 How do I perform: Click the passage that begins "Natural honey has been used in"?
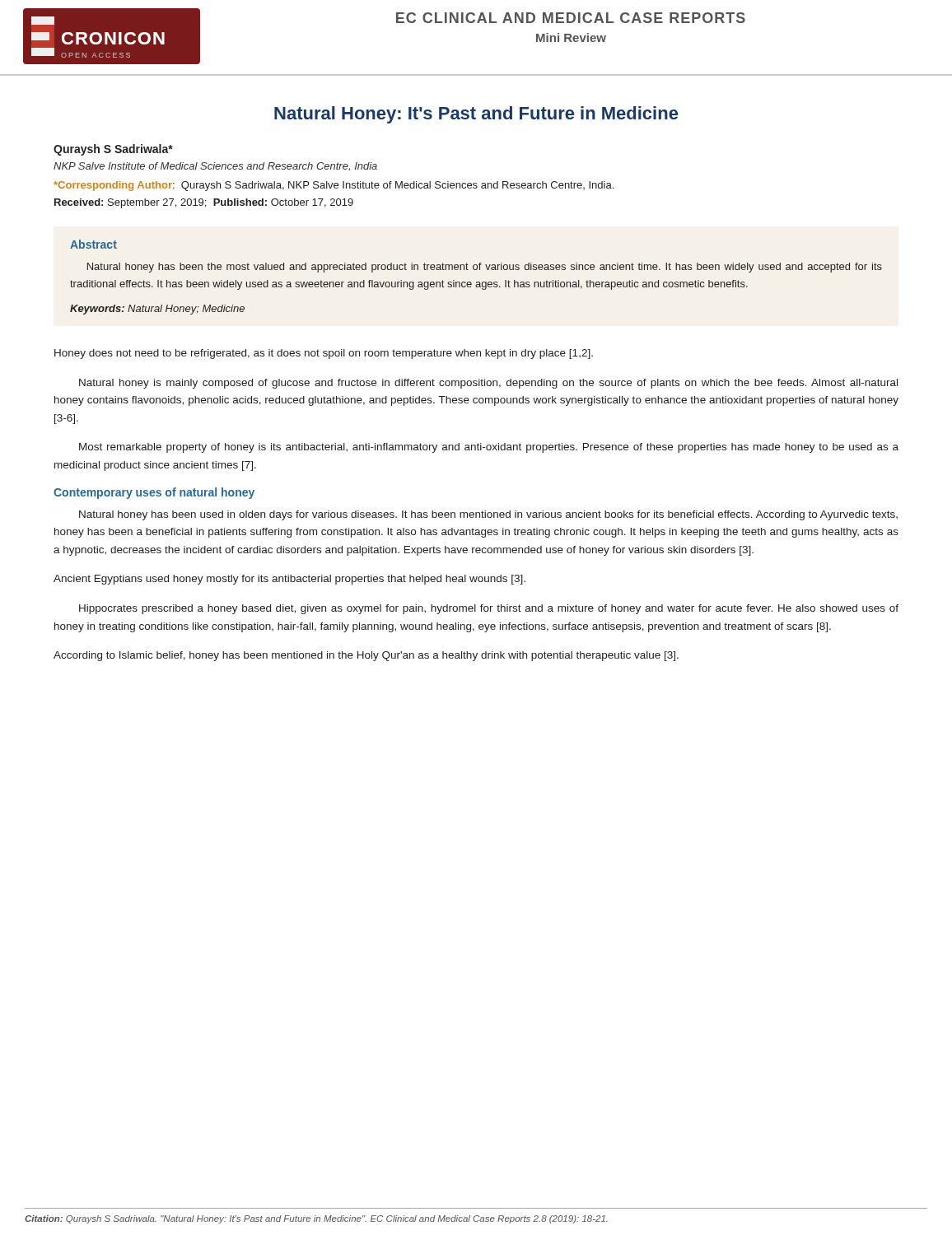click(x=476, y=532)
